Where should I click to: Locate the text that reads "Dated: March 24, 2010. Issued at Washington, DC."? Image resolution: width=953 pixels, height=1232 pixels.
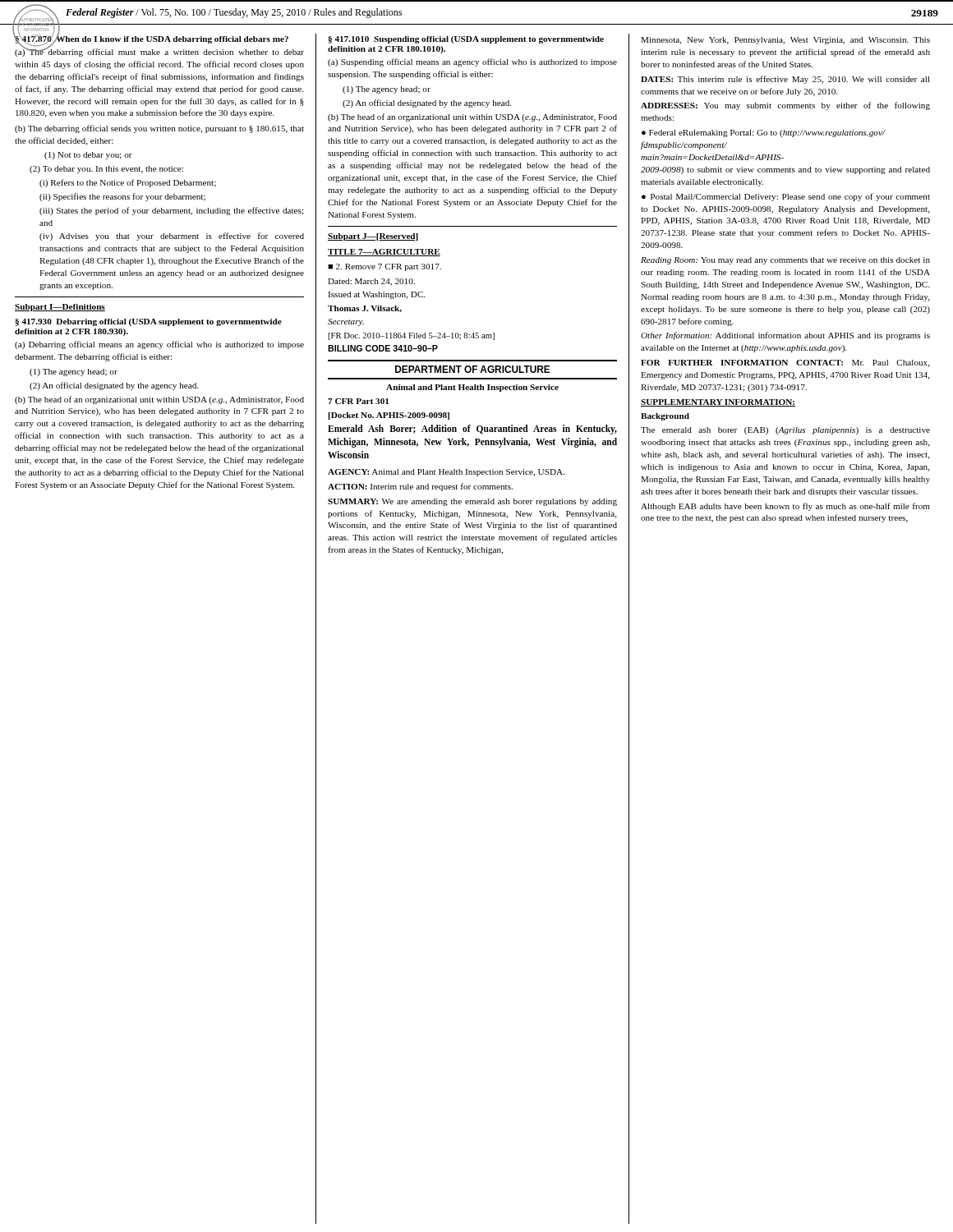click(371, 282)
